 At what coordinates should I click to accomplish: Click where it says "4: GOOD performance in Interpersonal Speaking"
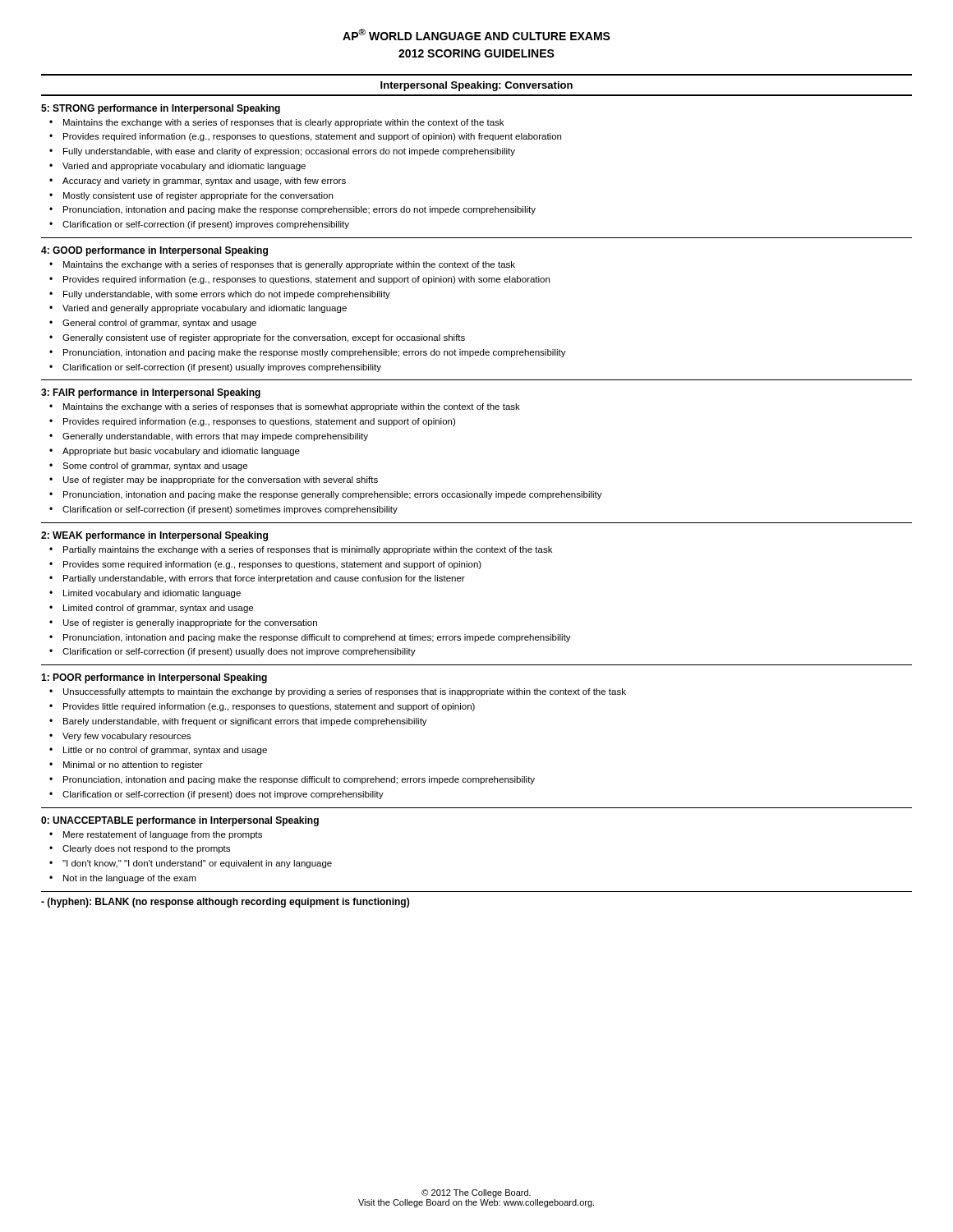(155, 251)
